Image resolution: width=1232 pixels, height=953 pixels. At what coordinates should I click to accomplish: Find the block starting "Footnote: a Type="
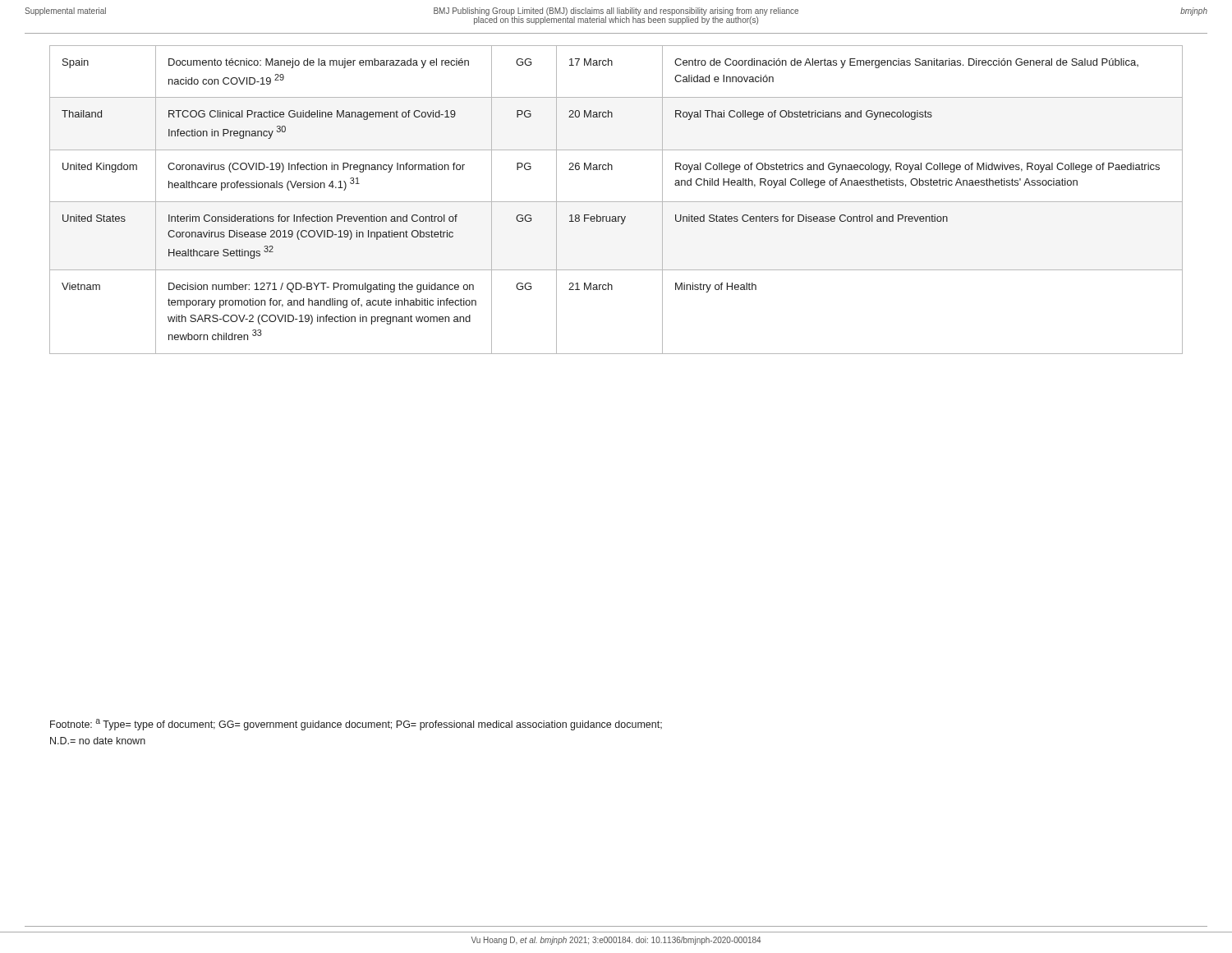click(356, 732)
